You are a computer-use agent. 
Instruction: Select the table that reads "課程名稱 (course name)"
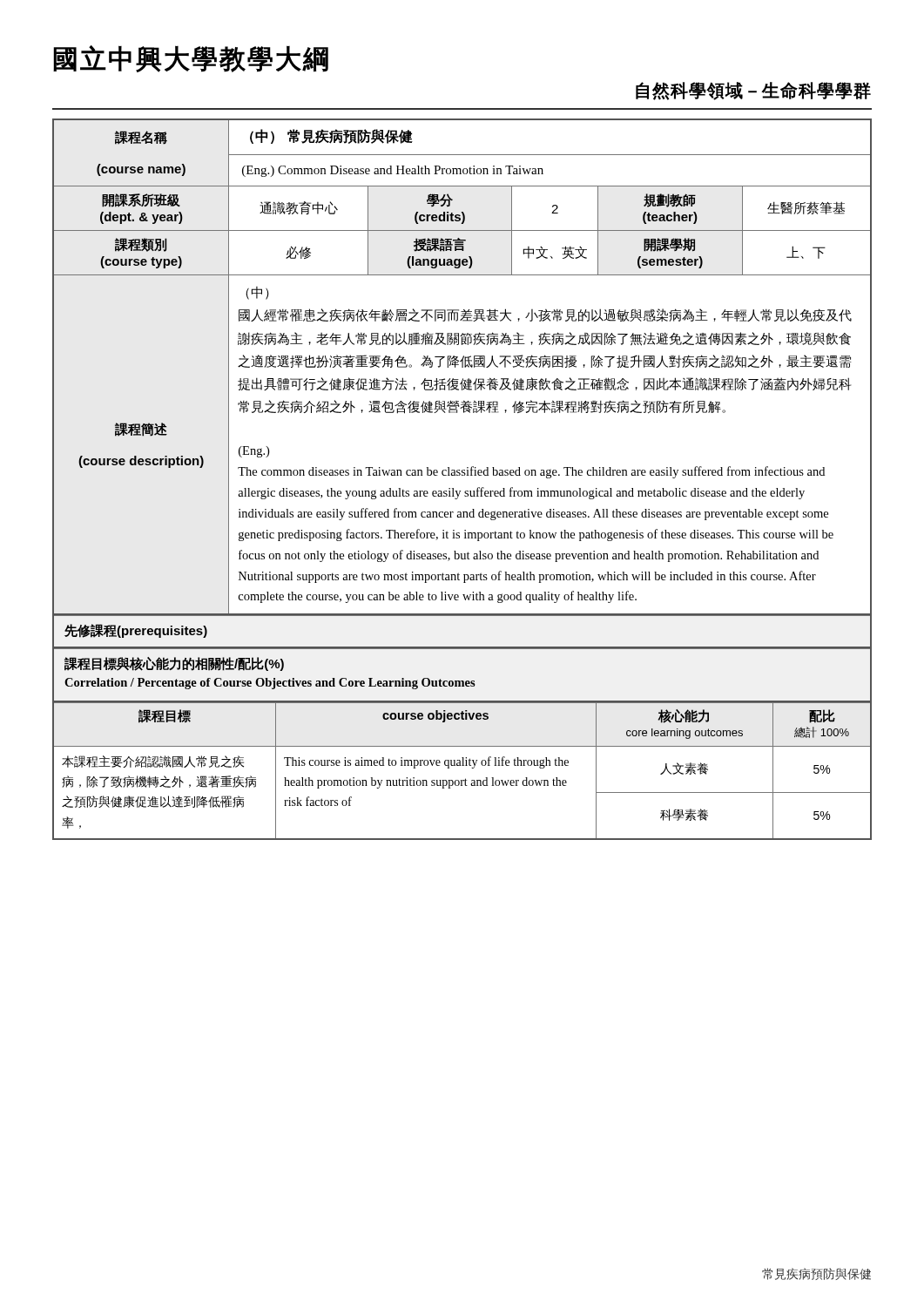(462, 367)
